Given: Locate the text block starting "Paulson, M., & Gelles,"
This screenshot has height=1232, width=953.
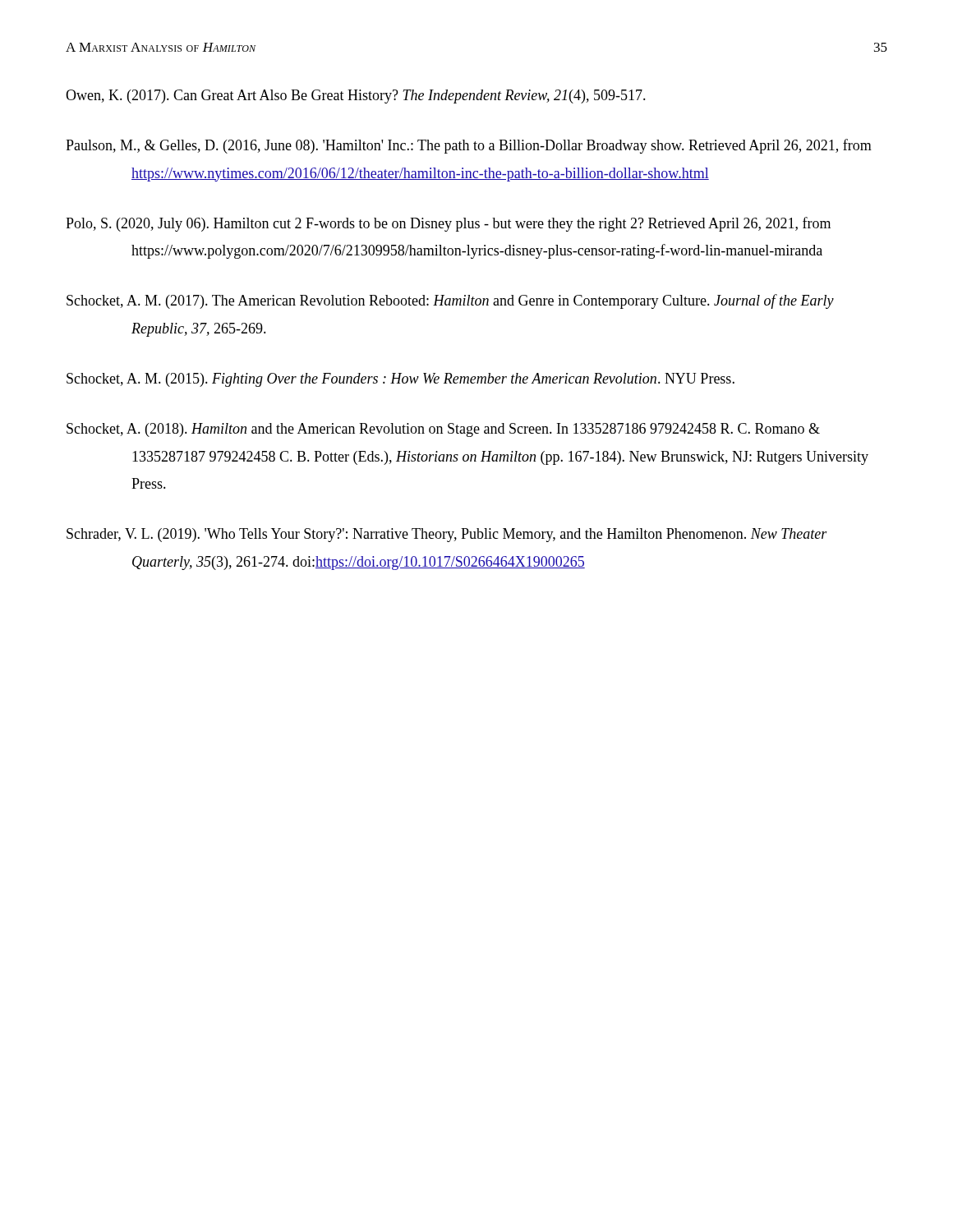Looking at the screenshot, I should pos(469,159).
